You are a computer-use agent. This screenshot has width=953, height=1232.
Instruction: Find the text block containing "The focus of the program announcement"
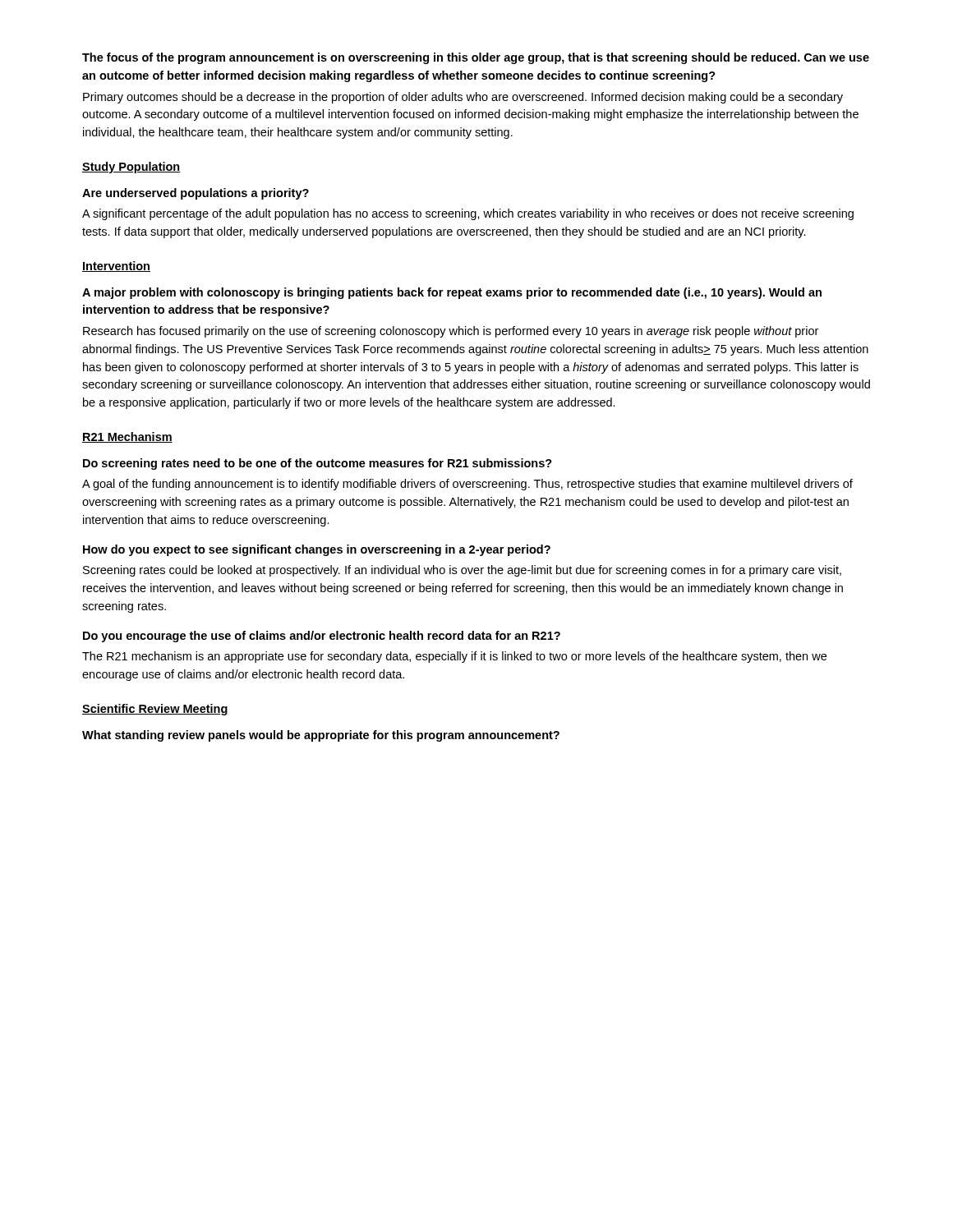coord(476,96)
